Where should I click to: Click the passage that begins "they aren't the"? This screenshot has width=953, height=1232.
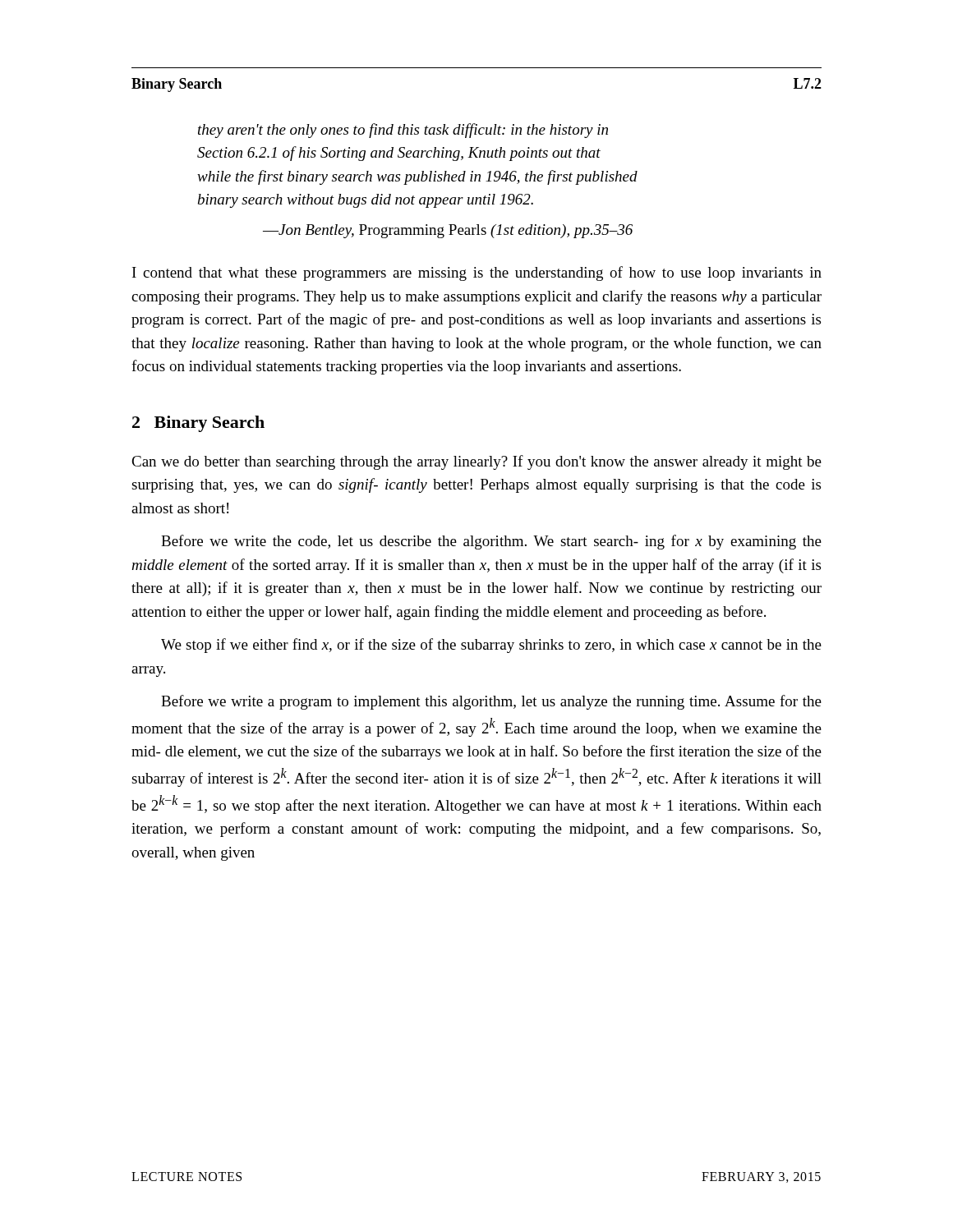click(x=417, y=164)
